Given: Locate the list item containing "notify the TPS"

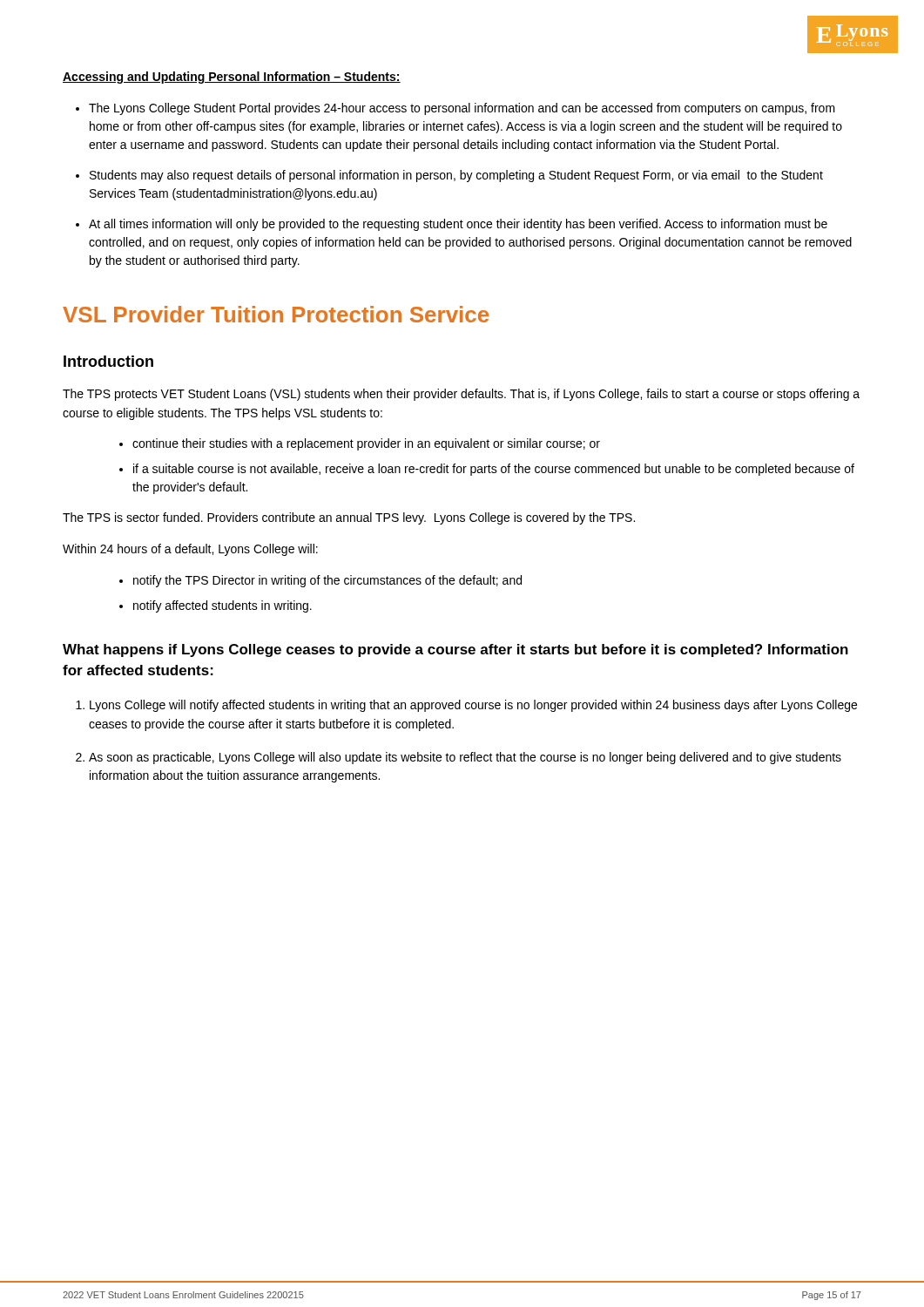Looking at the screenshot, I should [x=327, y=580].
